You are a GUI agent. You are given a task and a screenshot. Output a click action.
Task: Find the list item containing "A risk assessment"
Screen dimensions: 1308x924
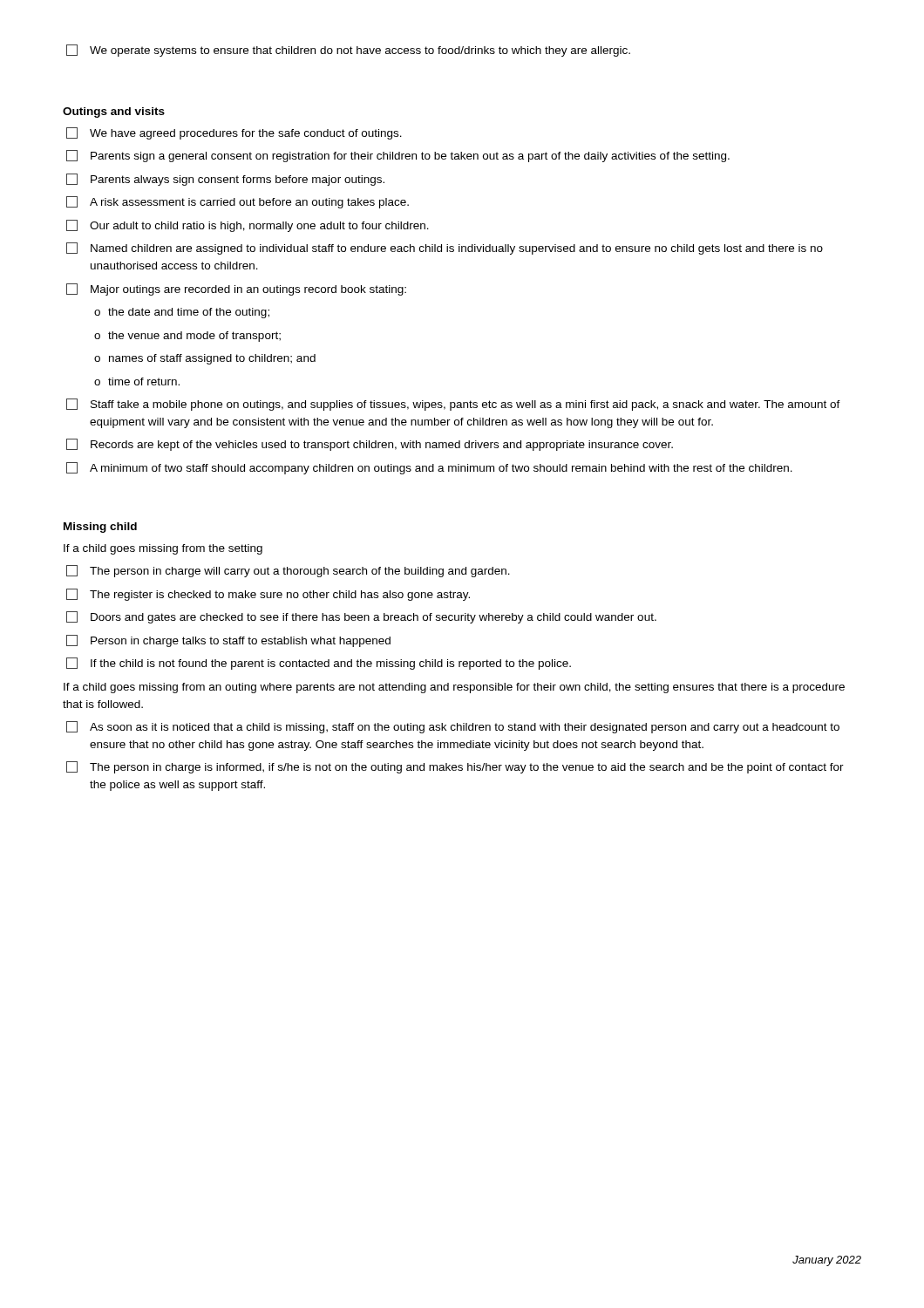click(238, 202)
